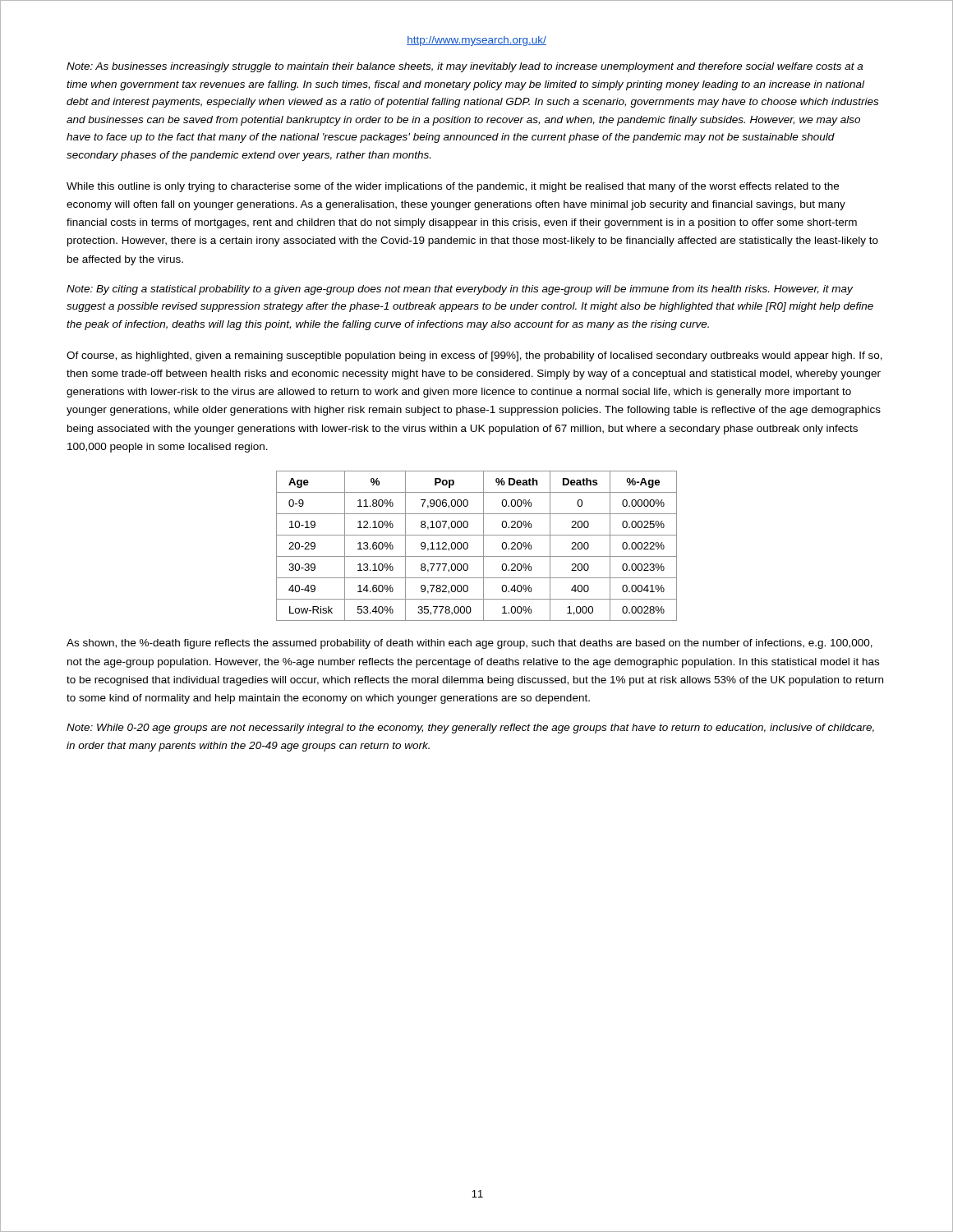The height and width of the screenshot is (1232, 953).
Task: Point to the block beginning "Note: By citing a statistical probability"
Action: pos(470,306)
